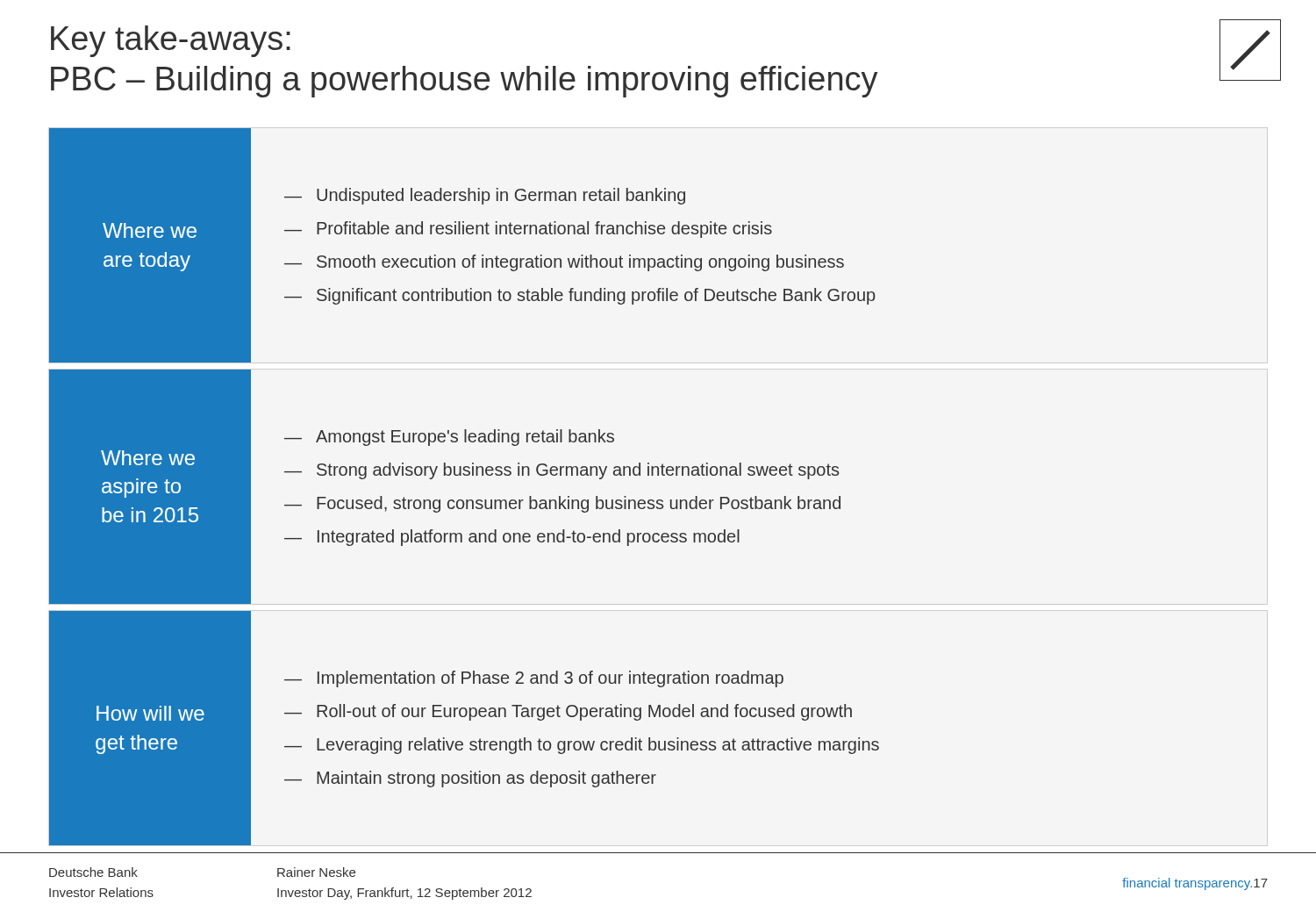1316x912 pixels.
Task: Click on the list item that says "— Amongst Europe's leading retail"
Action: (x=449, y=437)
